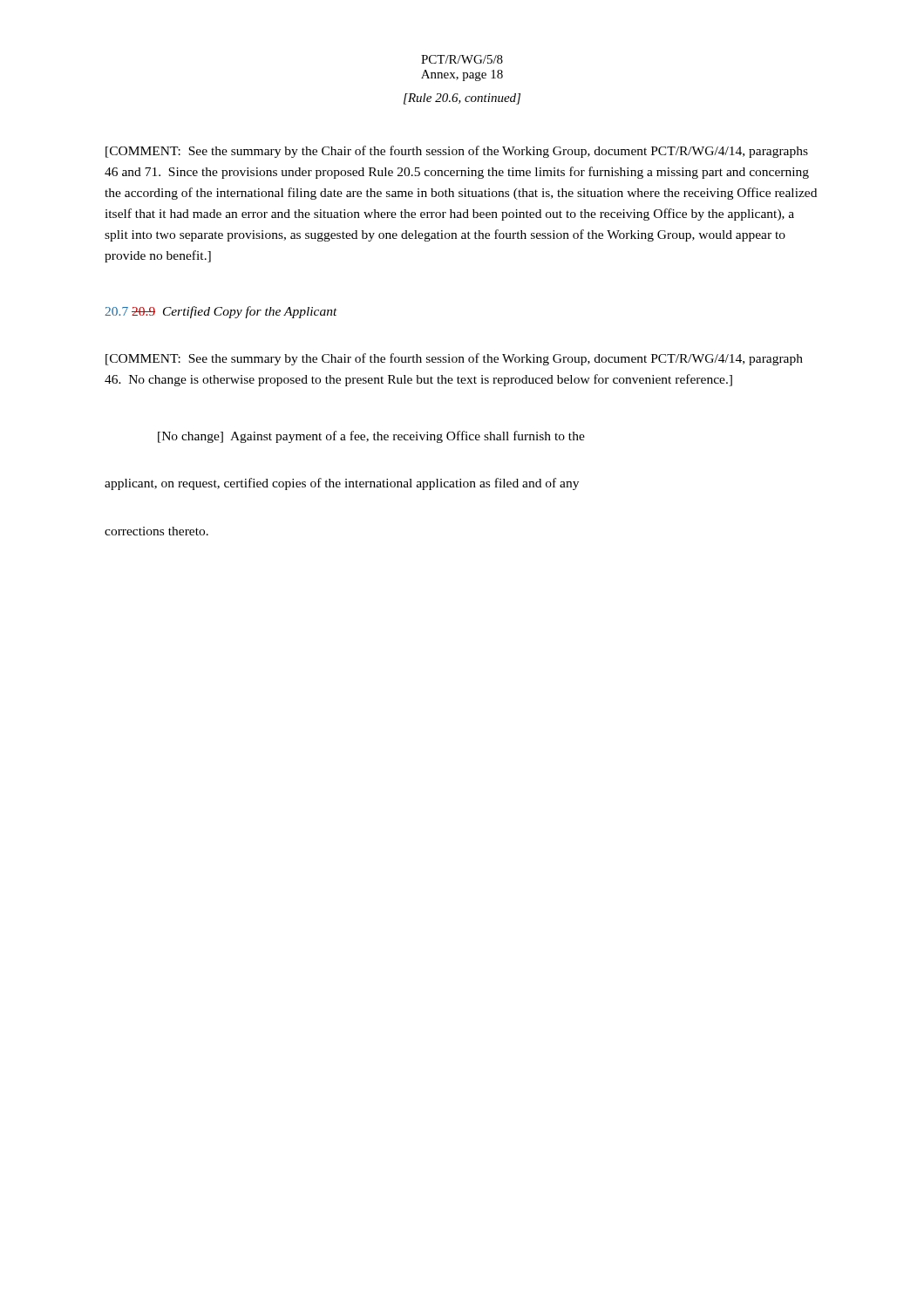The image size is (924, 1308).
Task: Point to the block starting "applicant, on request, certified"
Action: click(342, 483)
